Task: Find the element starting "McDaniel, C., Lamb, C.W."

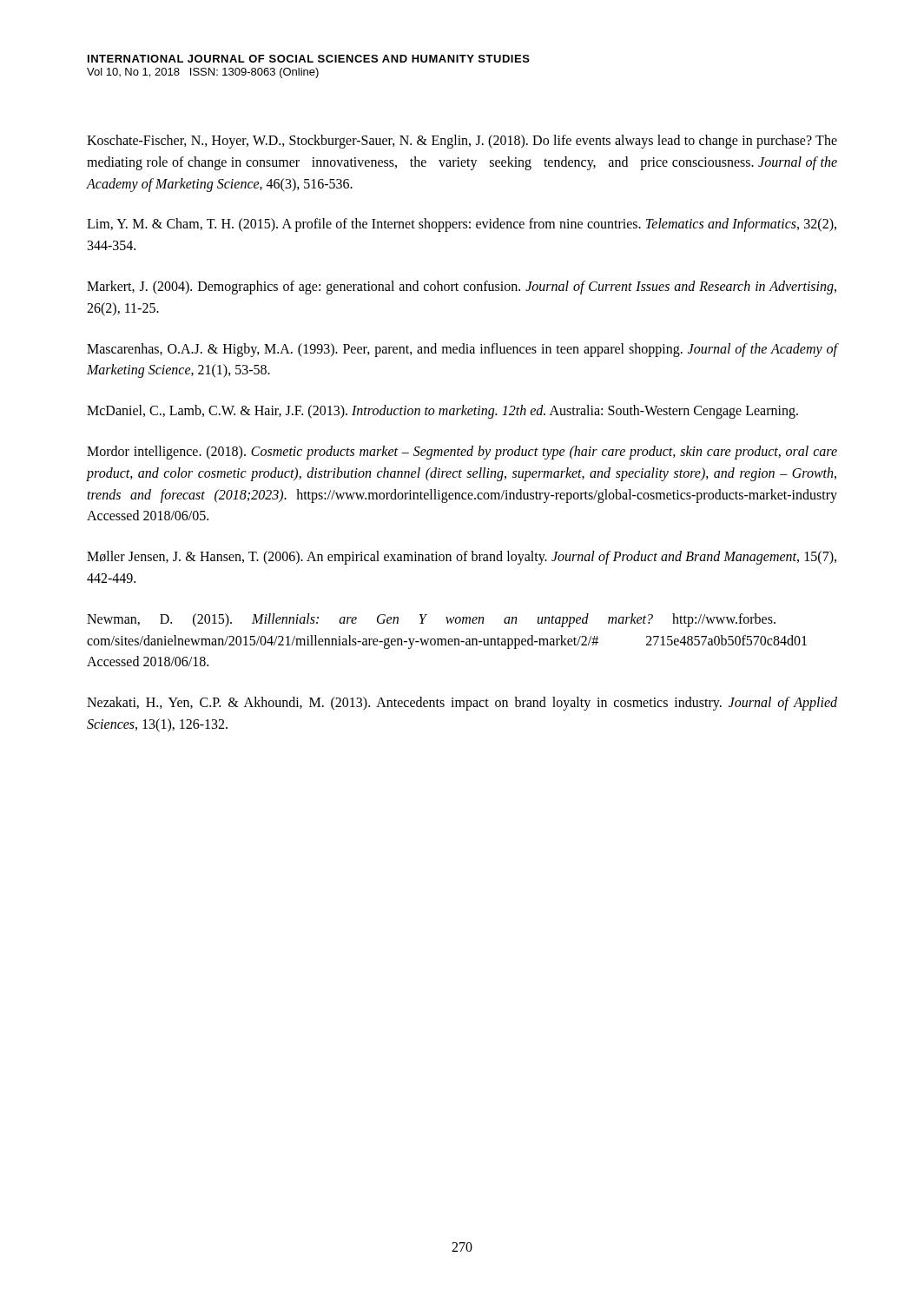Action: pyautogui.click(x=443, y=411)
